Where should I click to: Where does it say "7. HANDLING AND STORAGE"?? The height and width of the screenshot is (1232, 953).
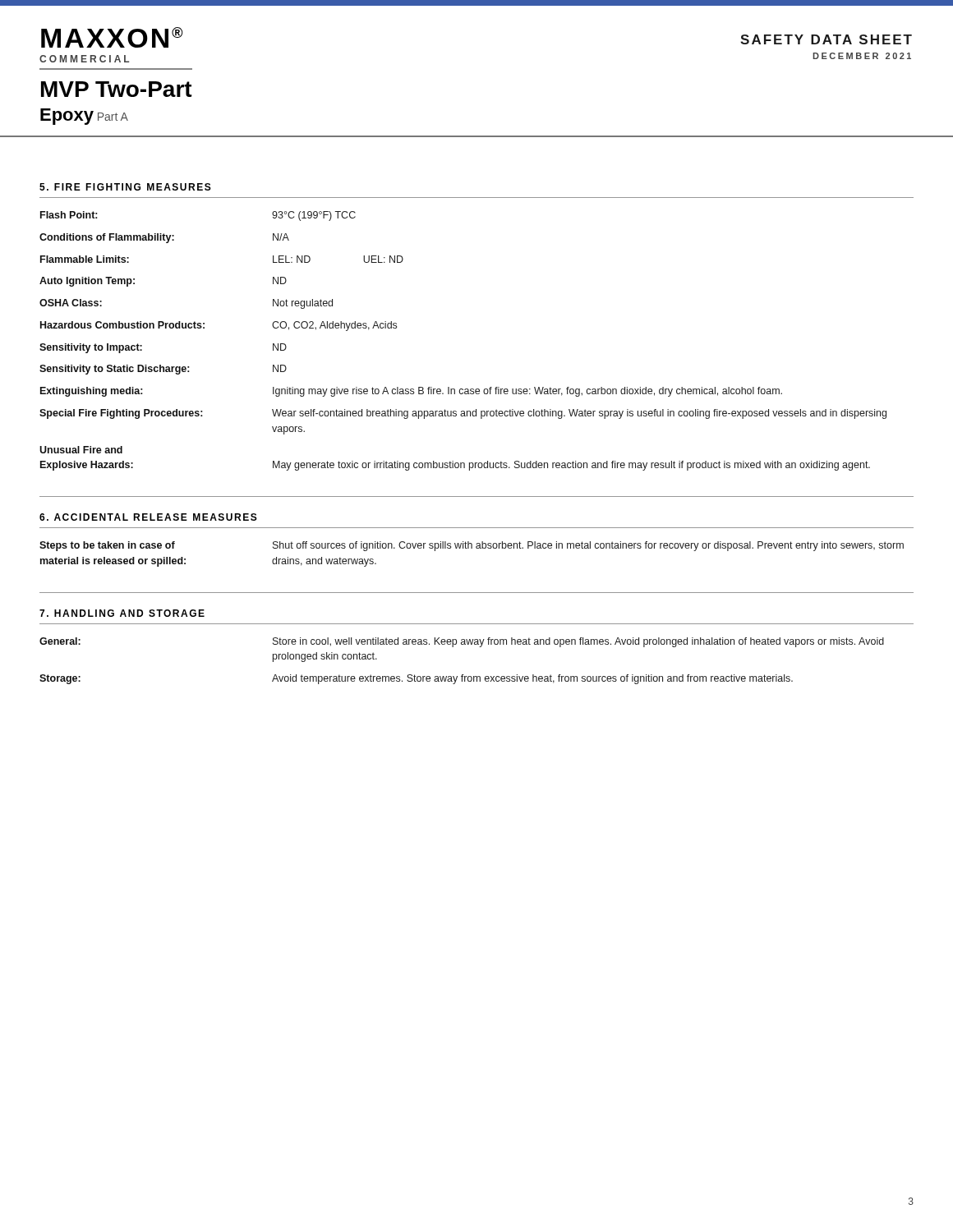(123, 613)
